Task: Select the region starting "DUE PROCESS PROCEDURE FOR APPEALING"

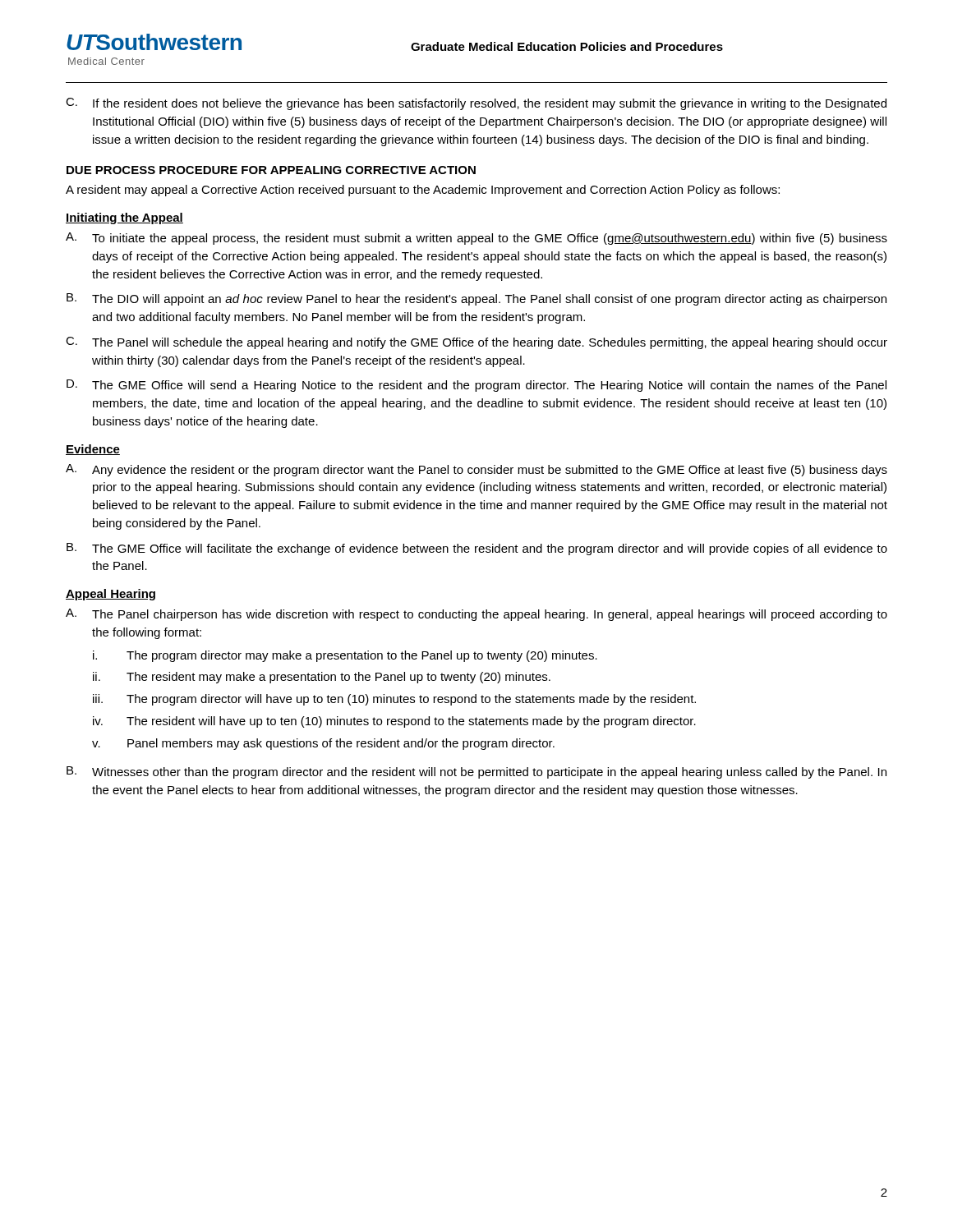Action: click(271, 170)
